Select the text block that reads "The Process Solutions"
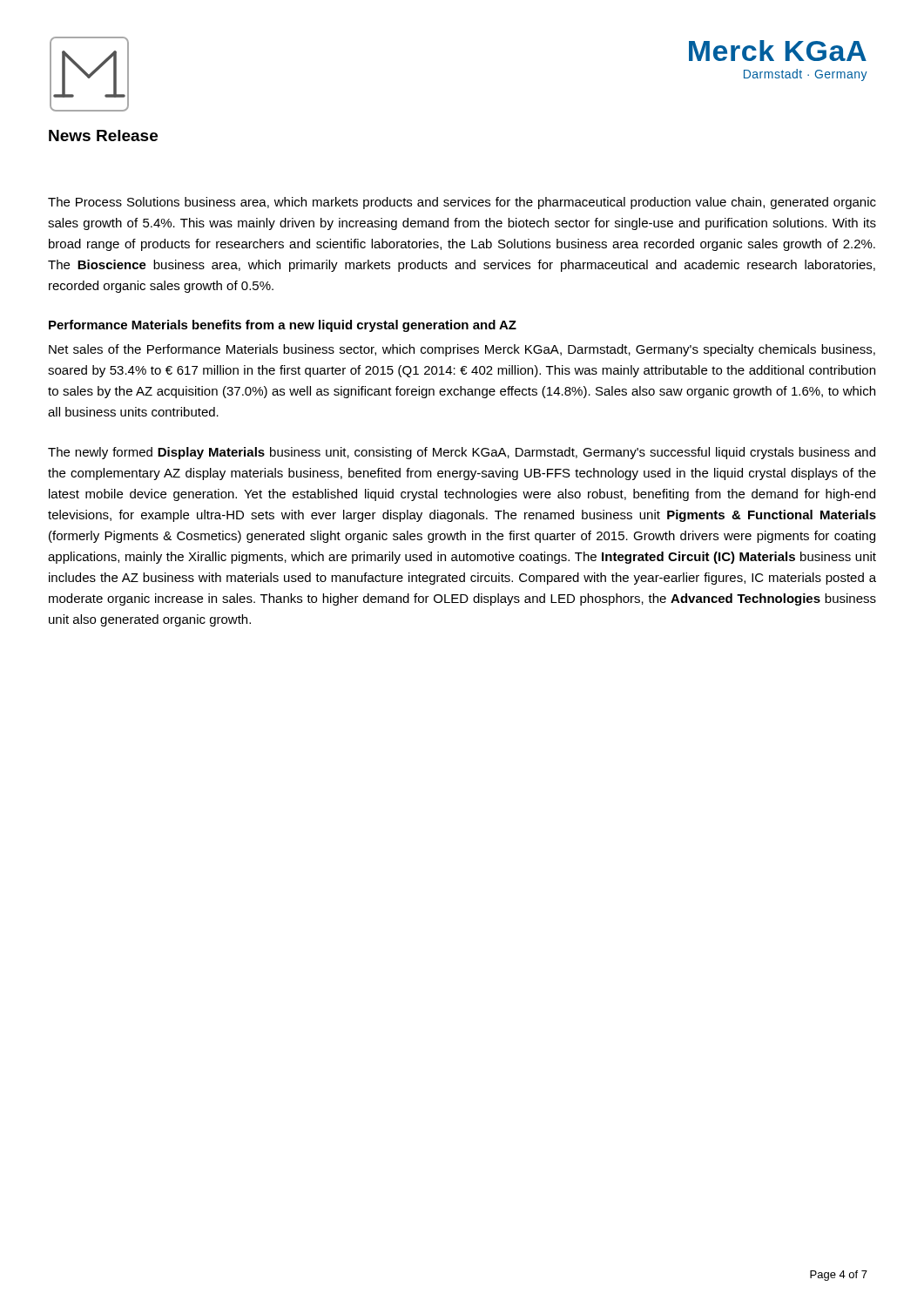The height and width of the screenshot is (1307, 924). click(462, 244)
